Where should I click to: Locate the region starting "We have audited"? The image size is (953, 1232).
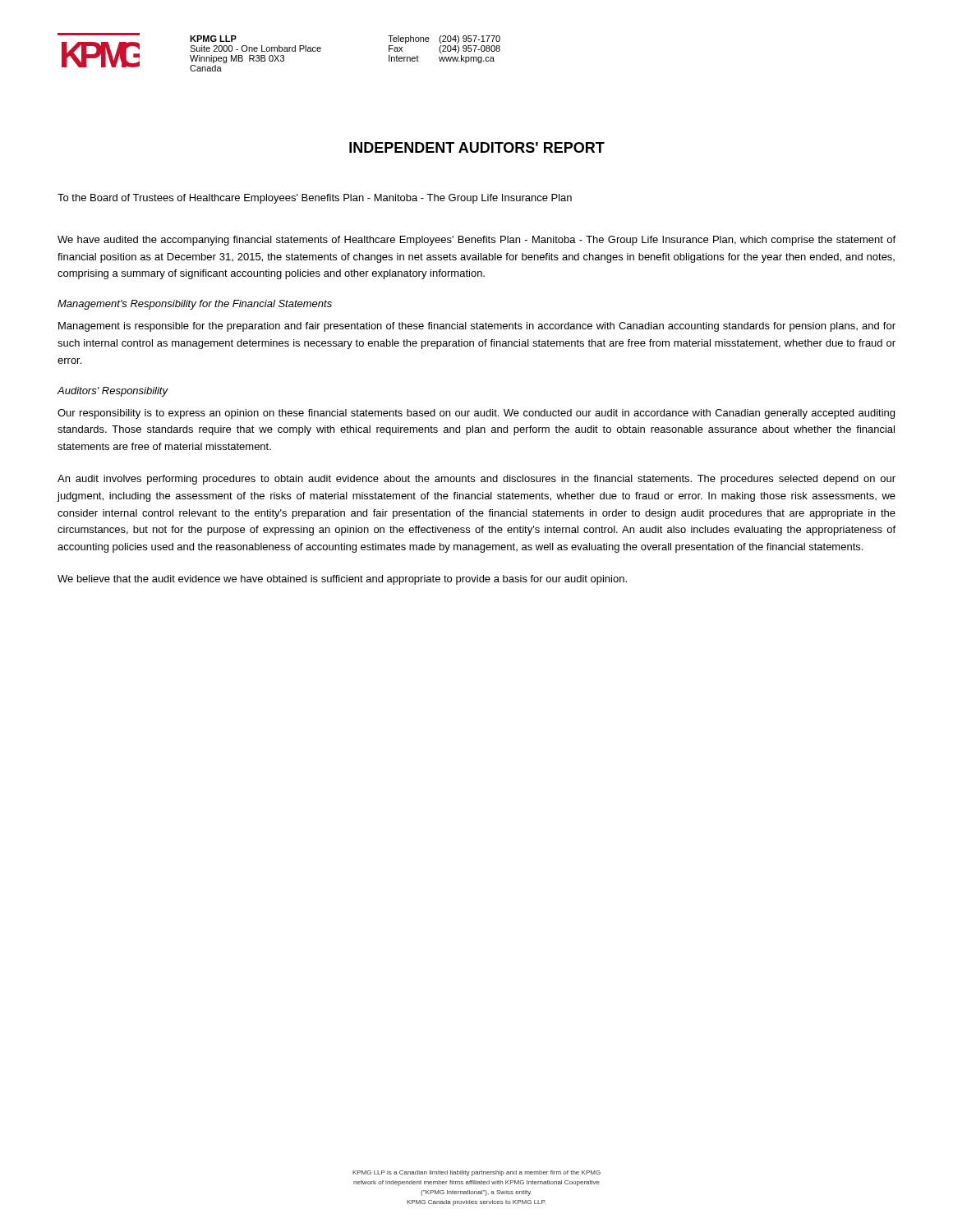[476, 256]
